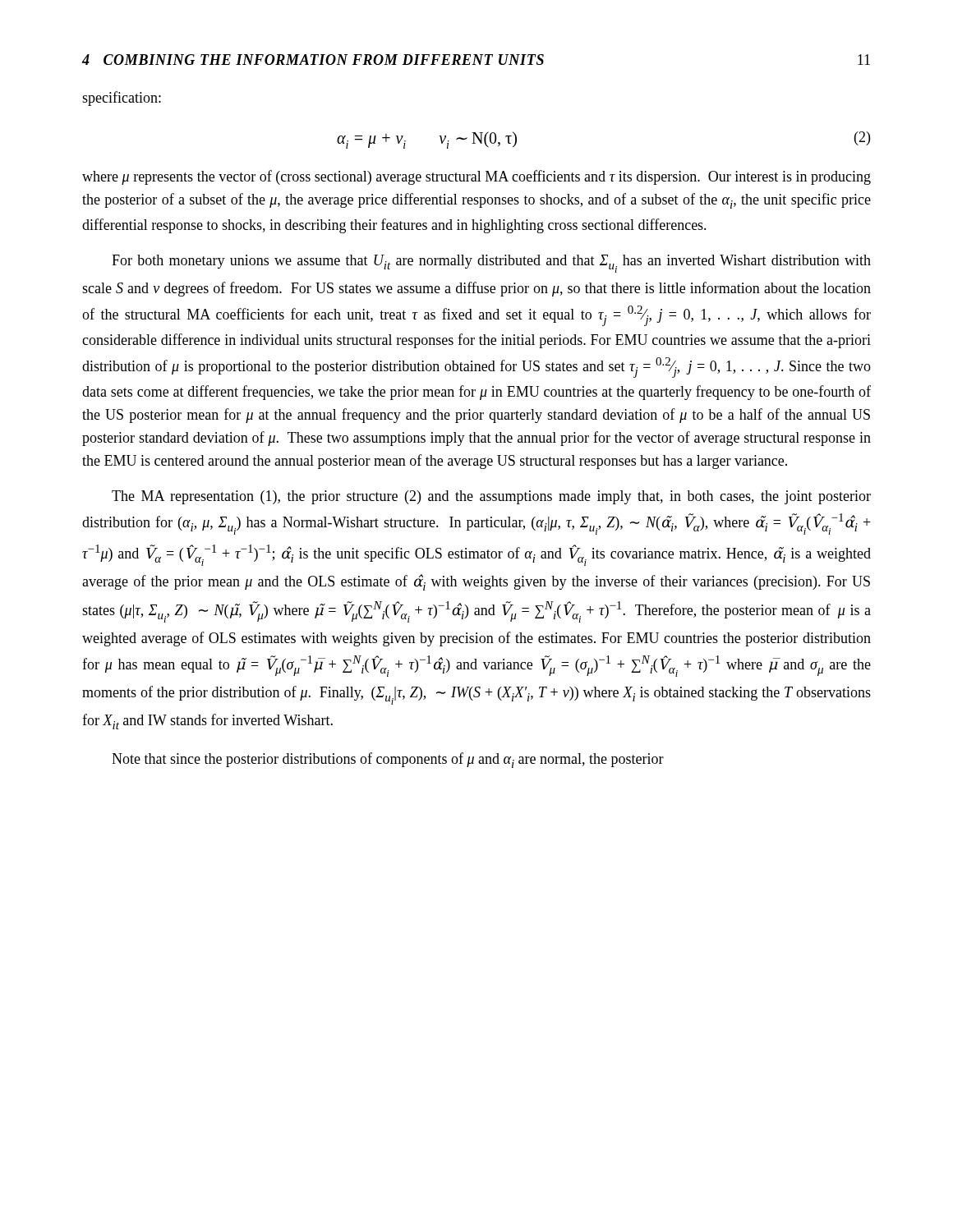Click on the text block that says "The MA representation (1),"

(x=476, y=610)
